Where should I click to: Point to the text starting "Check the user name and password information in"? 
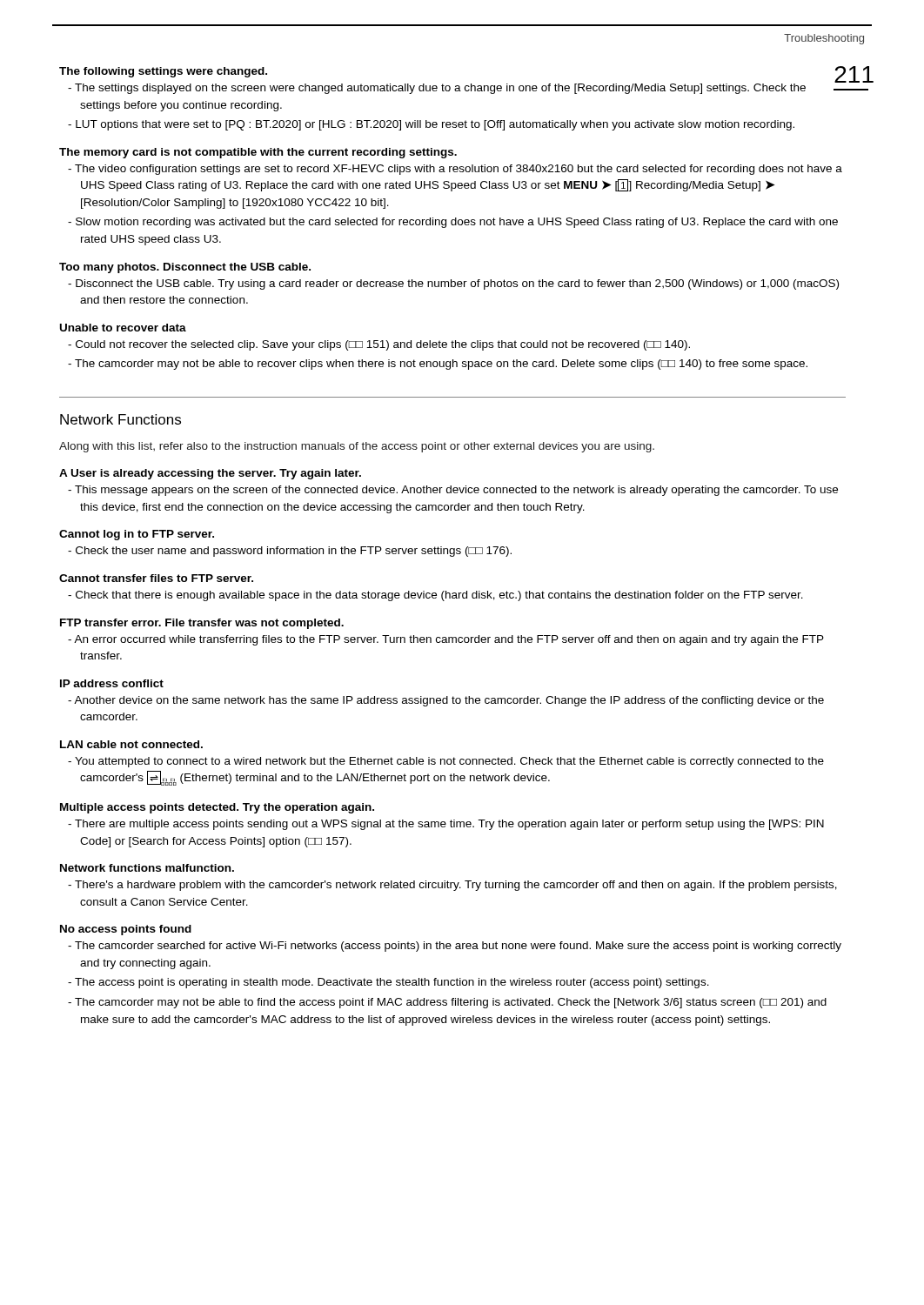[296, 551]
